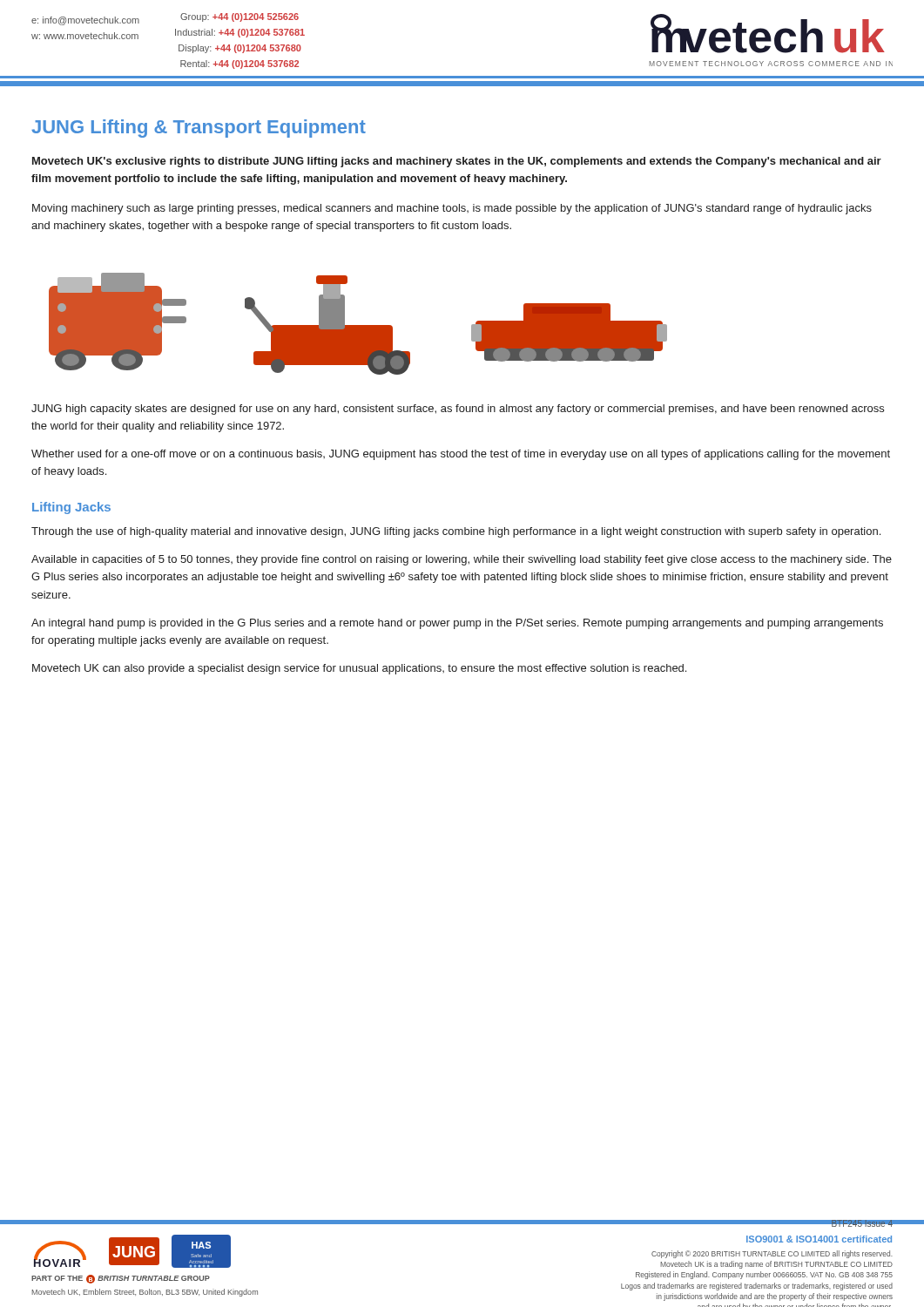Locate the text block that says "Moving machinery such as large printing presses,"
This screenshot has height=1307, width=924.
452,217
